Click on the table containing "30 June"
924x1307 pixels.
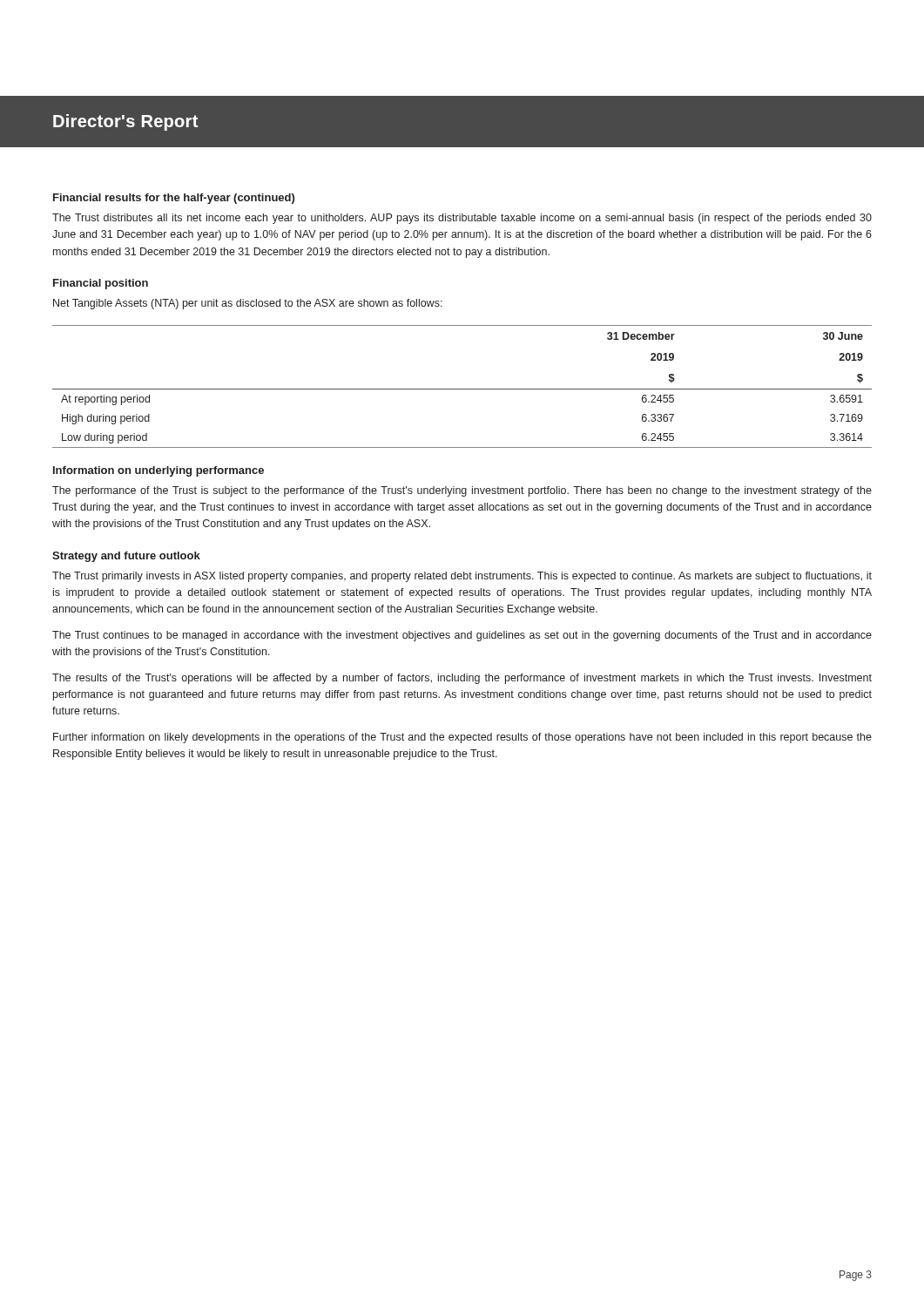pyautogui.click(x=462, y=386)
